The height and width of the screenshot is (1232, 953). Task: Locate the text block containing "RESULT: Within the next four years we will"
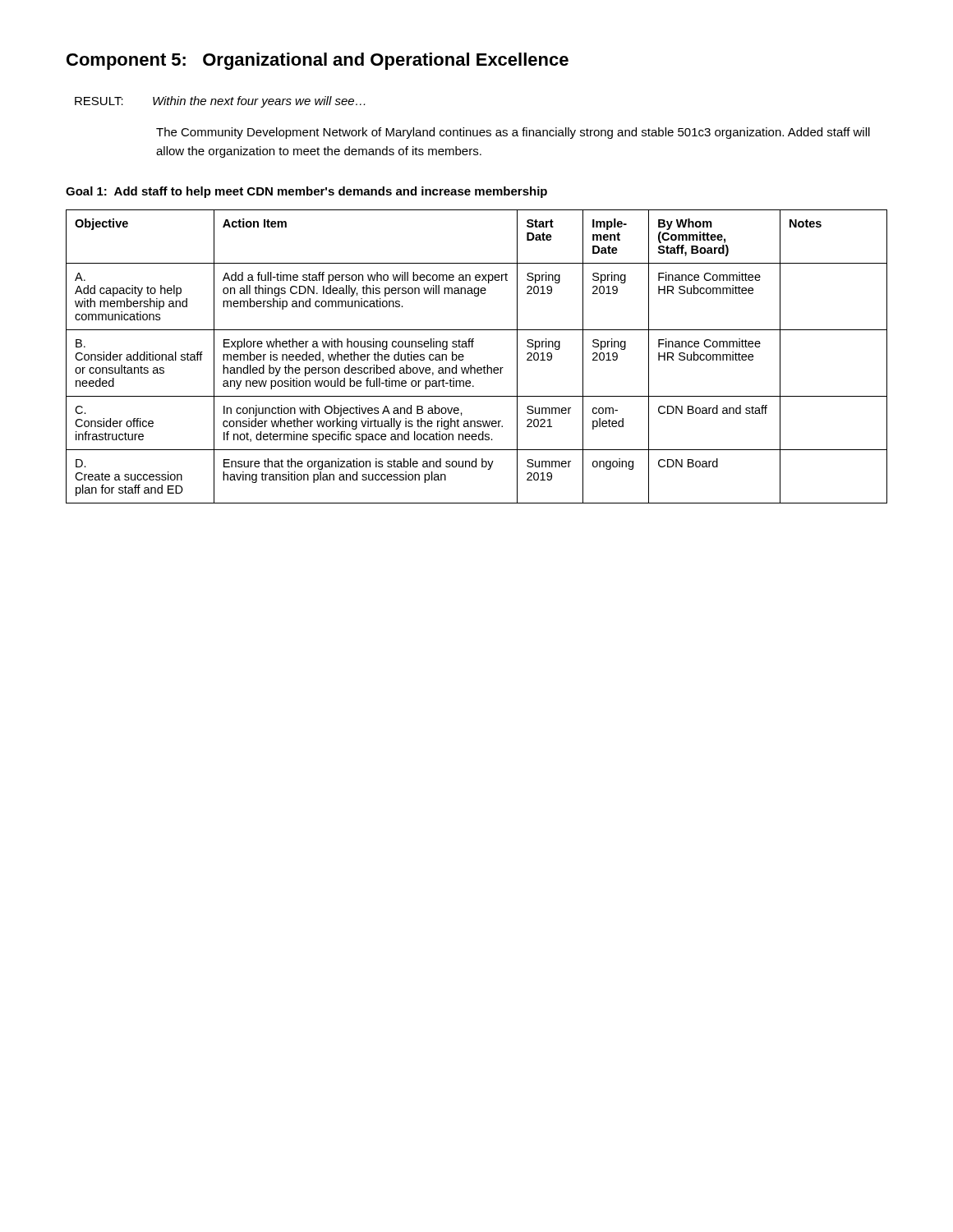(x=220, y=101)
